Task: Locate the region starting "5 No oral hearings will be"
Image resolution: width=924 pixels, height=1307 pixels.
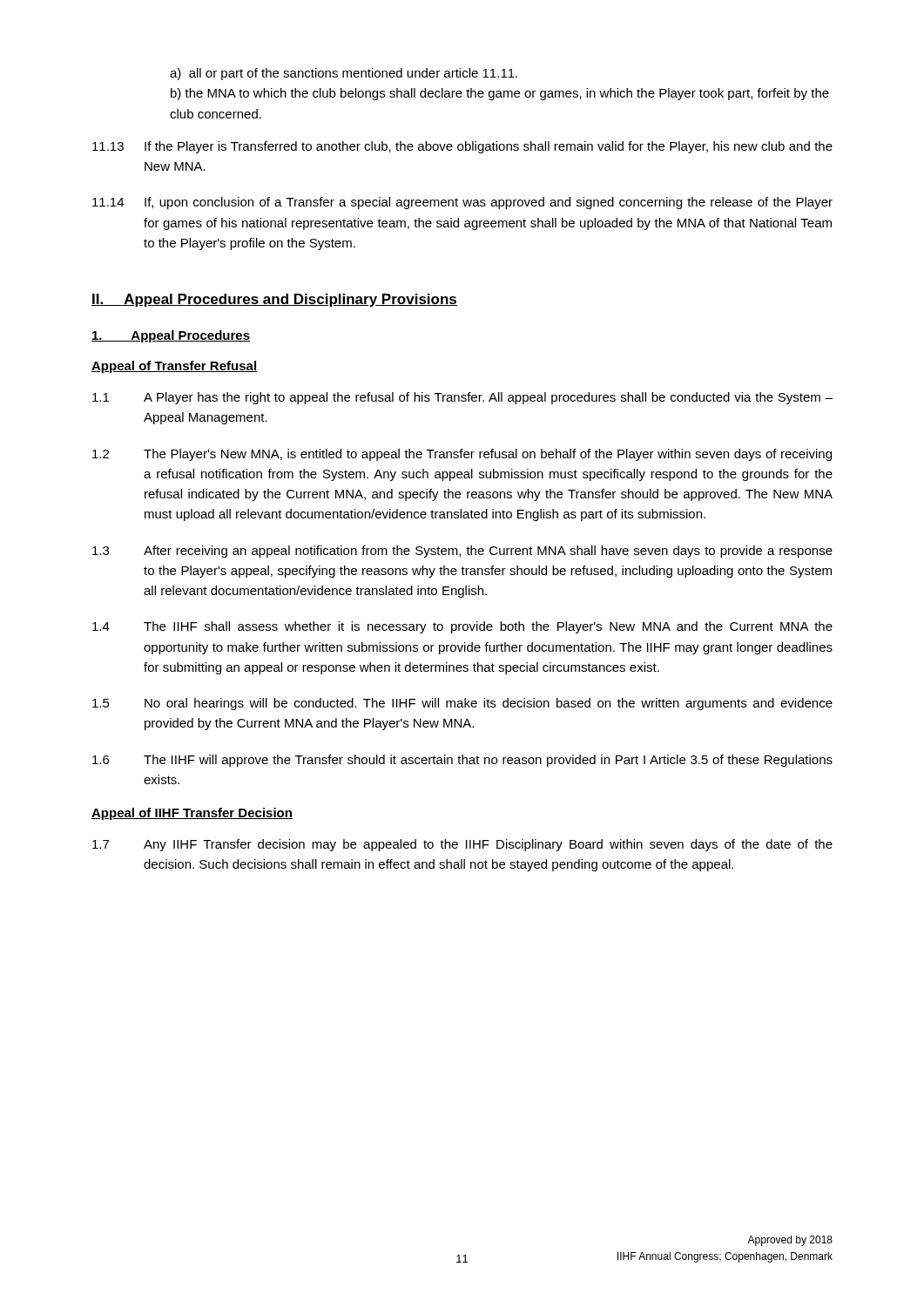Action: (x=462, y=713)
